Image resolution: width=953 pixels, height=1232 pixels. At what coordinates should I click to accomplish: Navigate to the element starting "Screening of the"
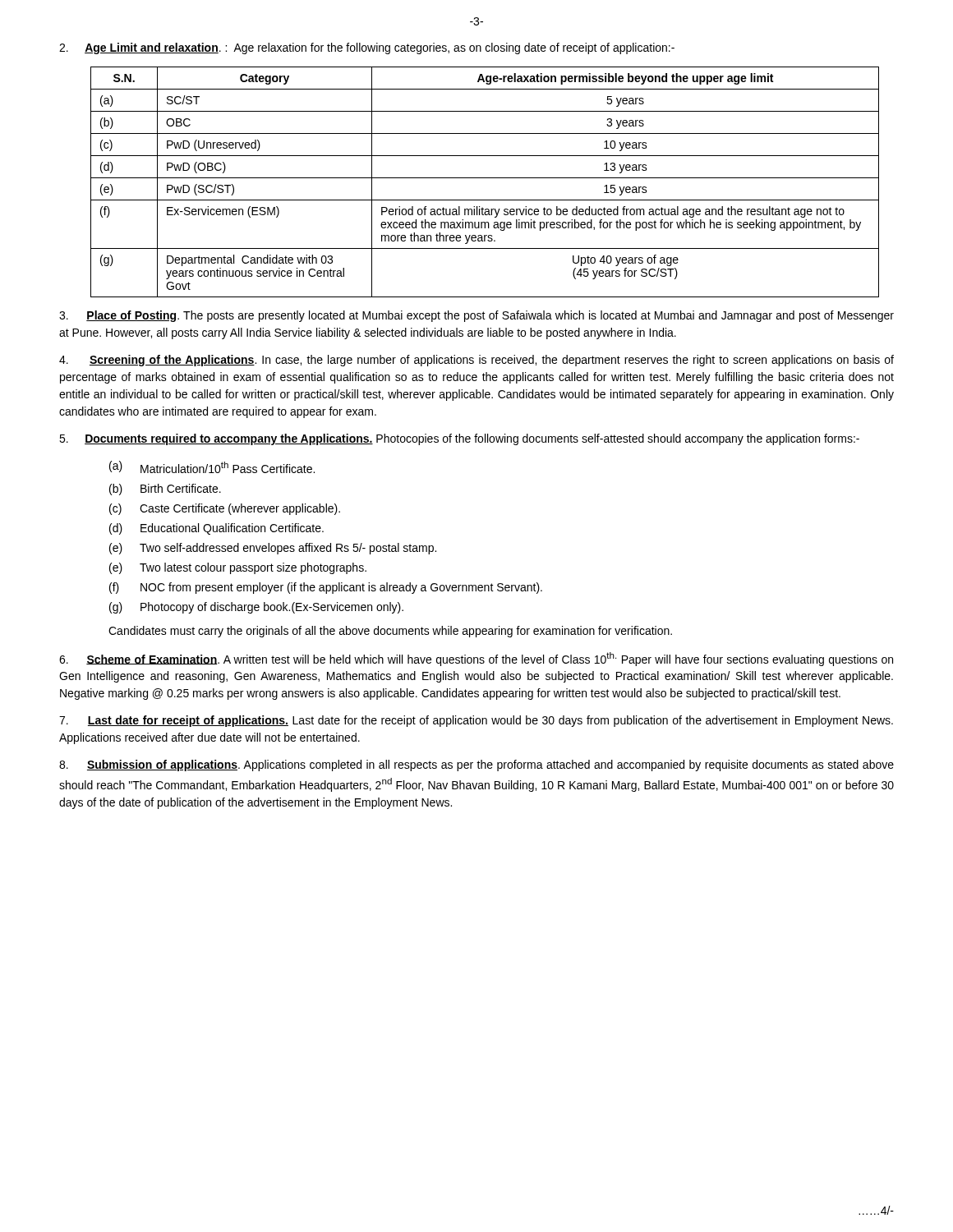point(476,386)
